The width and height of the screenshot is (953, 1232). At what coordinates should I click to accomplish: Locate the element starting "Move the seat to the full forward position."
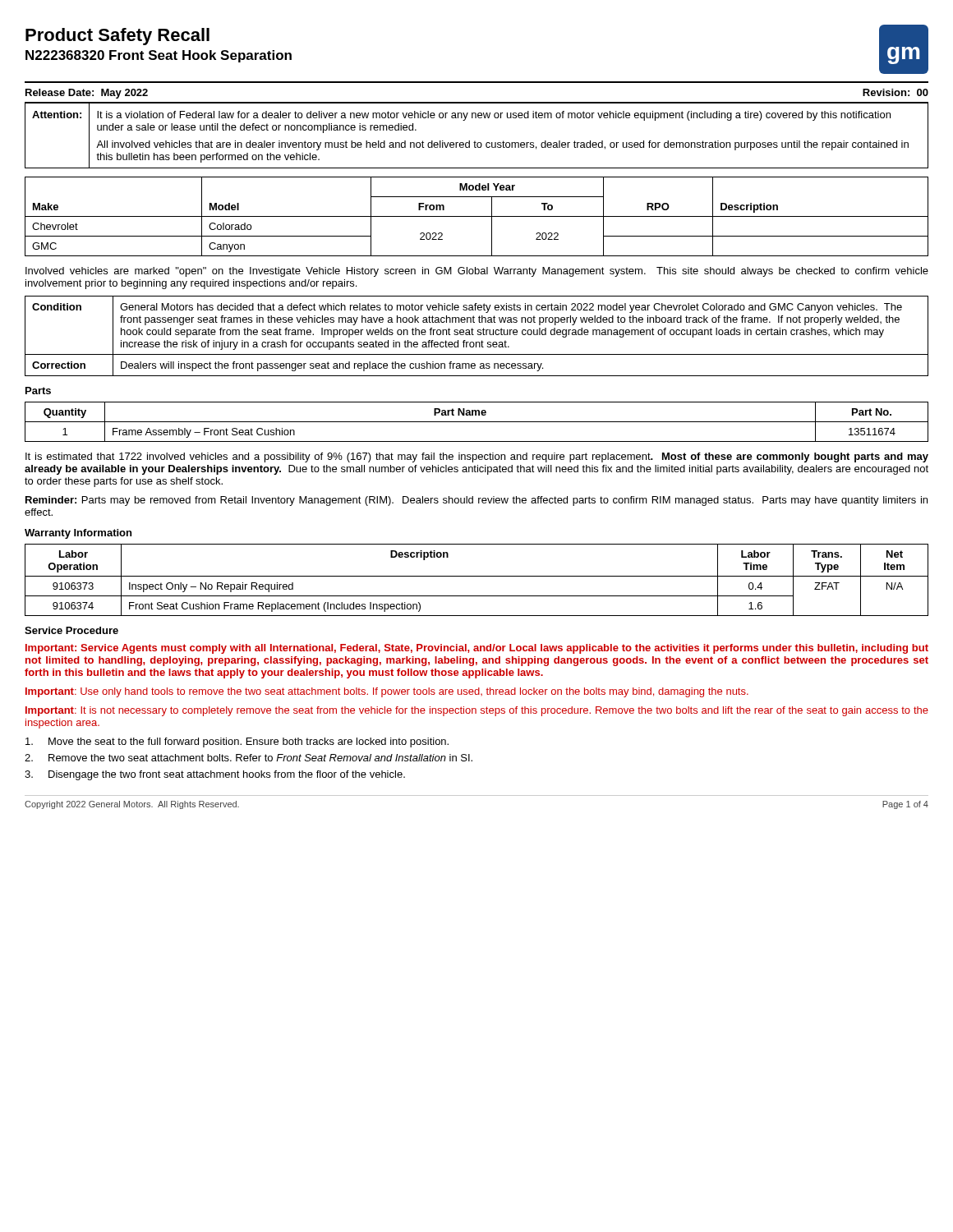[x=237, y=741]
